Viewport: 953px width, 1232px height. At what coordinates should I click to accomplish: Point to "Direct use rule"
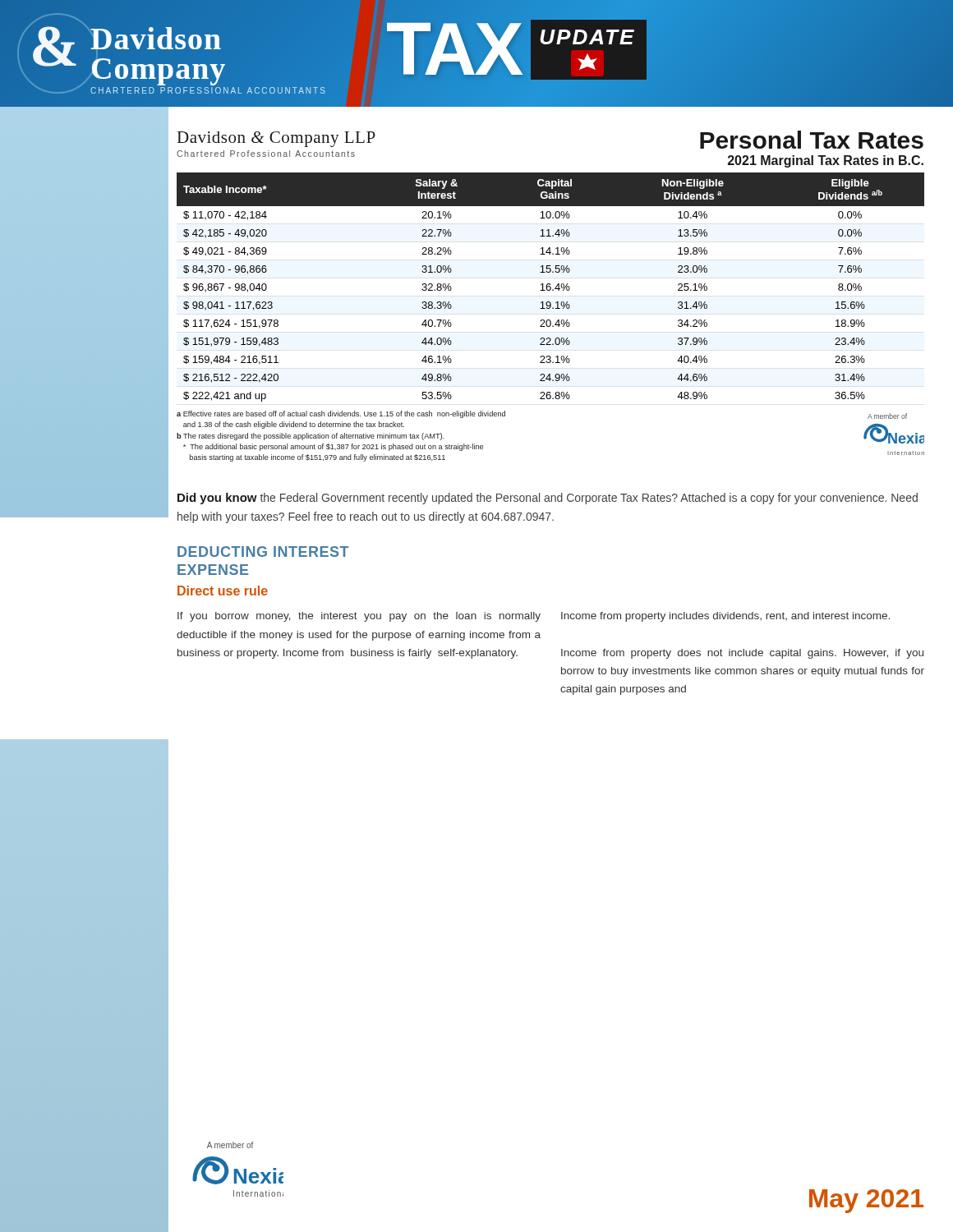coord(222,591)
